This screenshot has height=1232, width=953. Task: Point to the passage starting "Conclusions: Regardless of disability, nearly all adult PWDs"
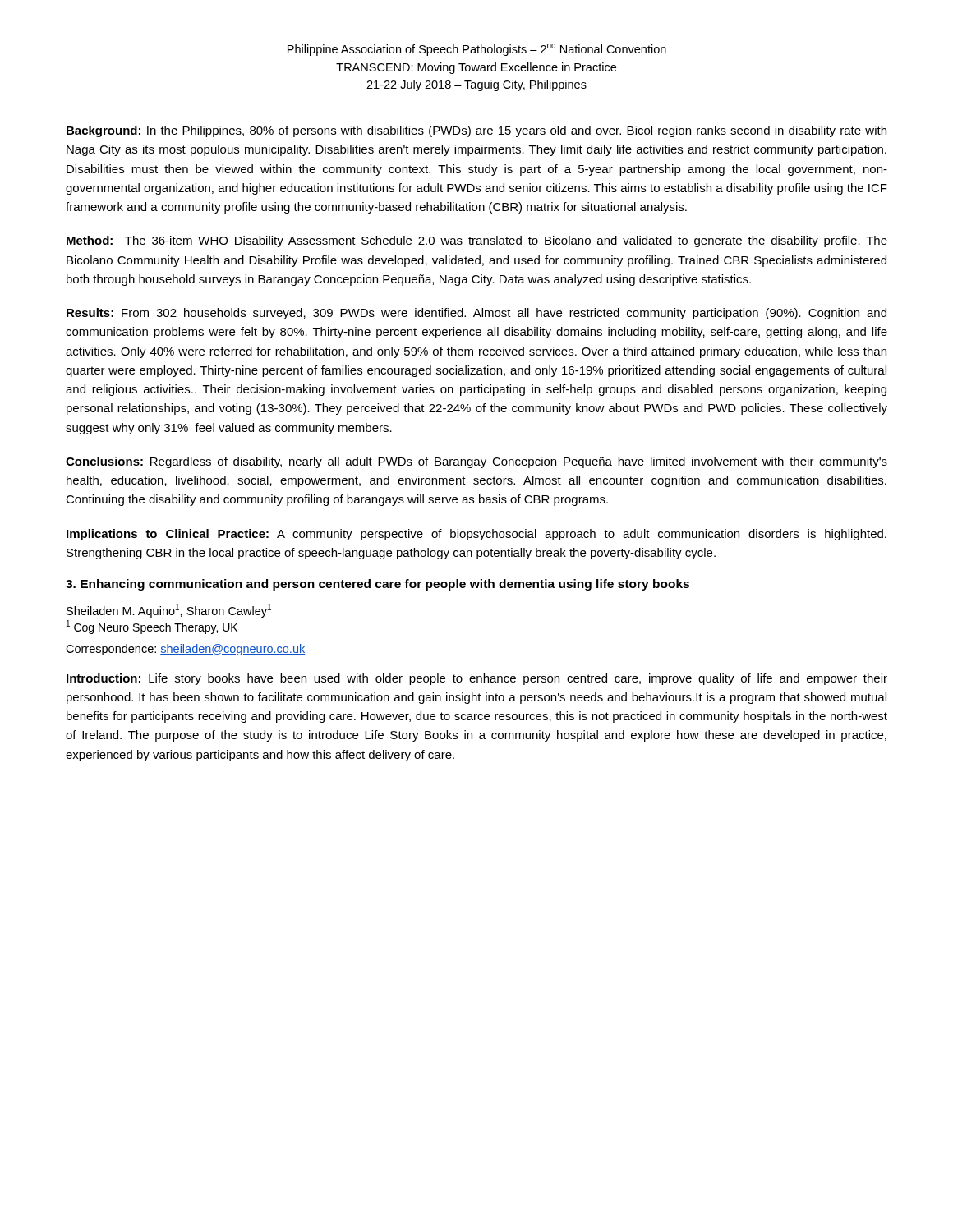476,480
